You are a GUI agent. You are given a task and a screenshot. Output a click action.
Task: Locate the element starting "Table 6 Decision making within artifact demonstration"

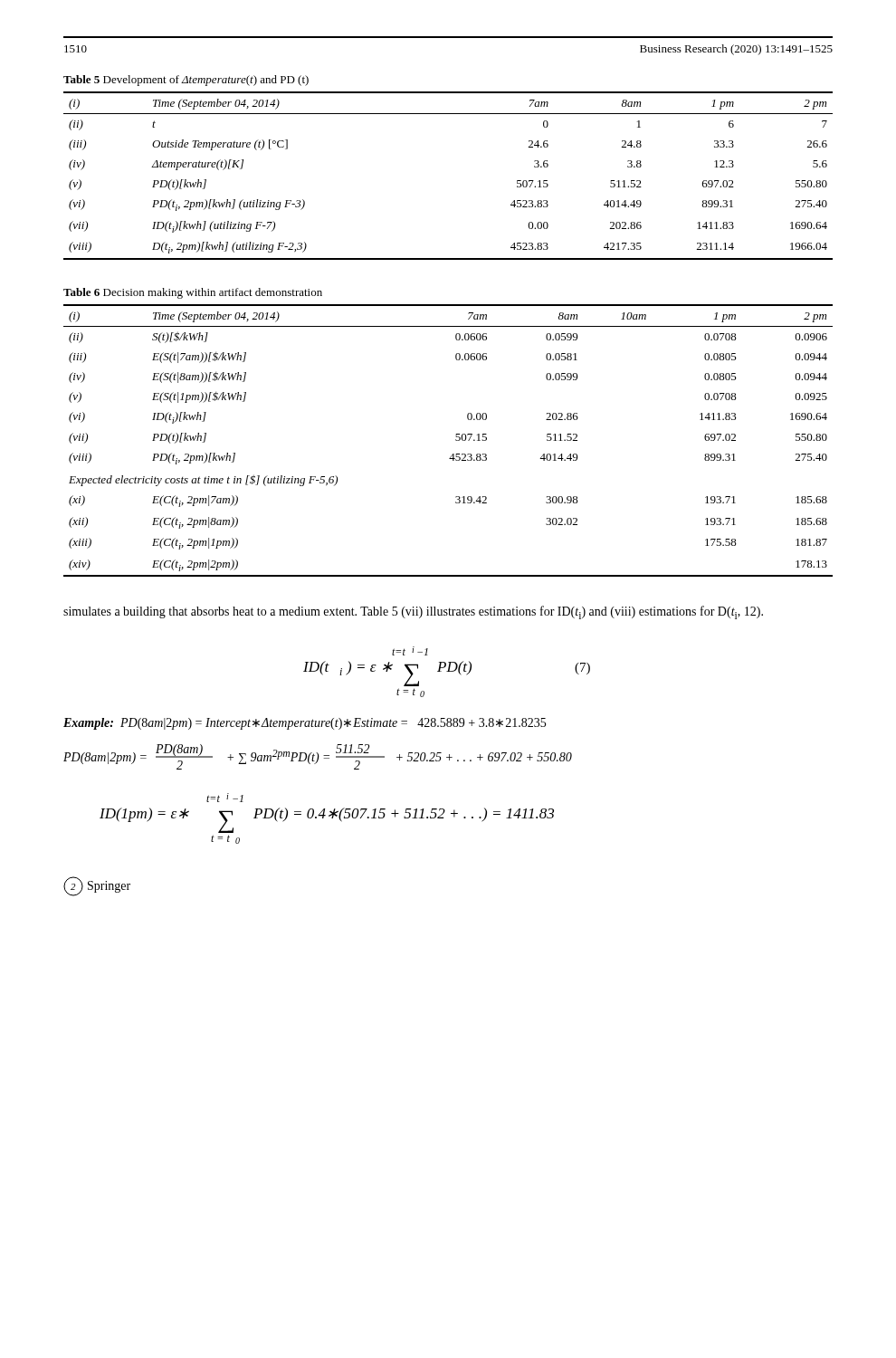click(x=193, y=292)
